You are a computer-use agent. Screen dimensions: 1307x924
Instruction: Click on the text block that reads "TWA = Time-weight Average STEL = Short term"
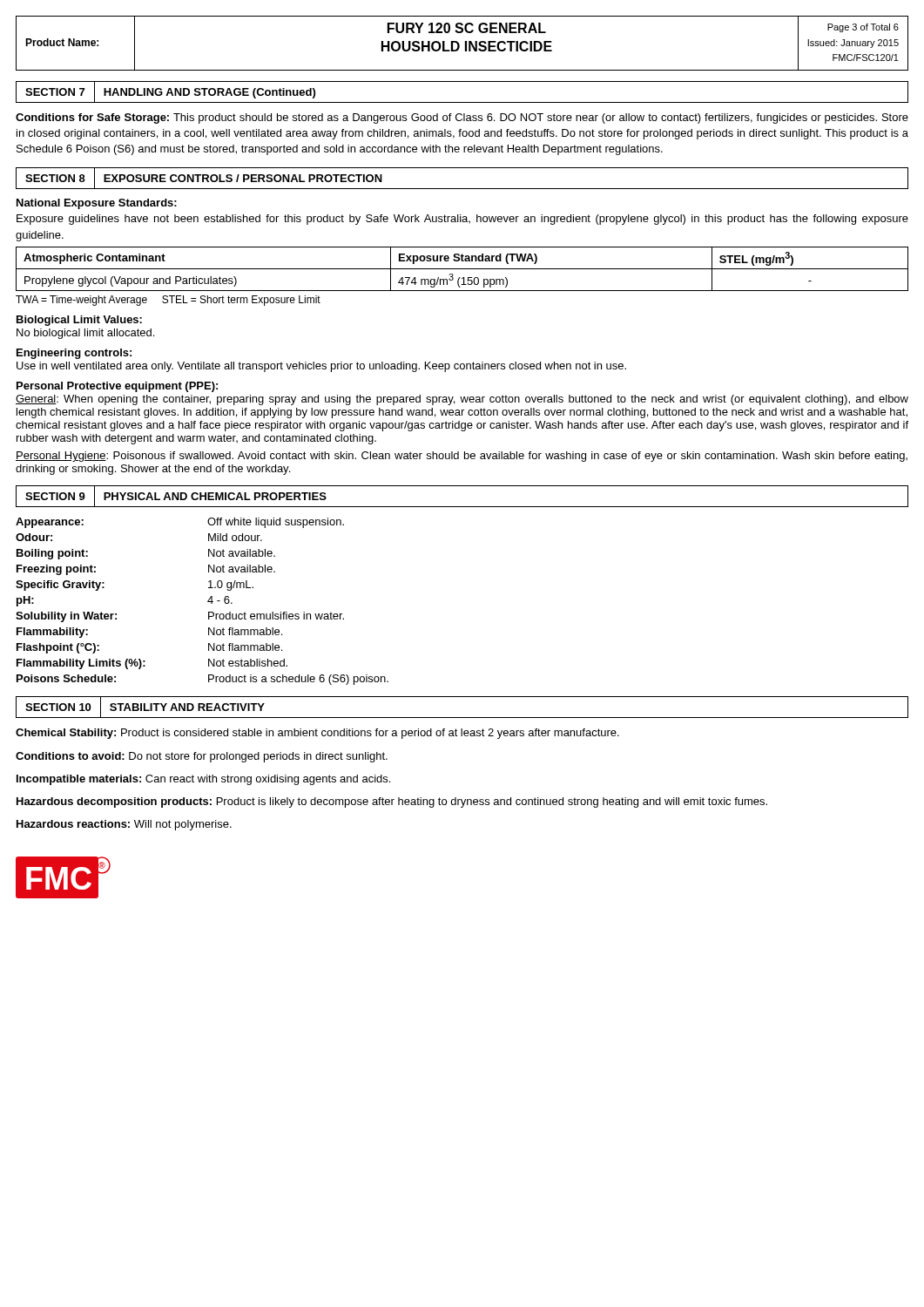click(x=168, y=300)
